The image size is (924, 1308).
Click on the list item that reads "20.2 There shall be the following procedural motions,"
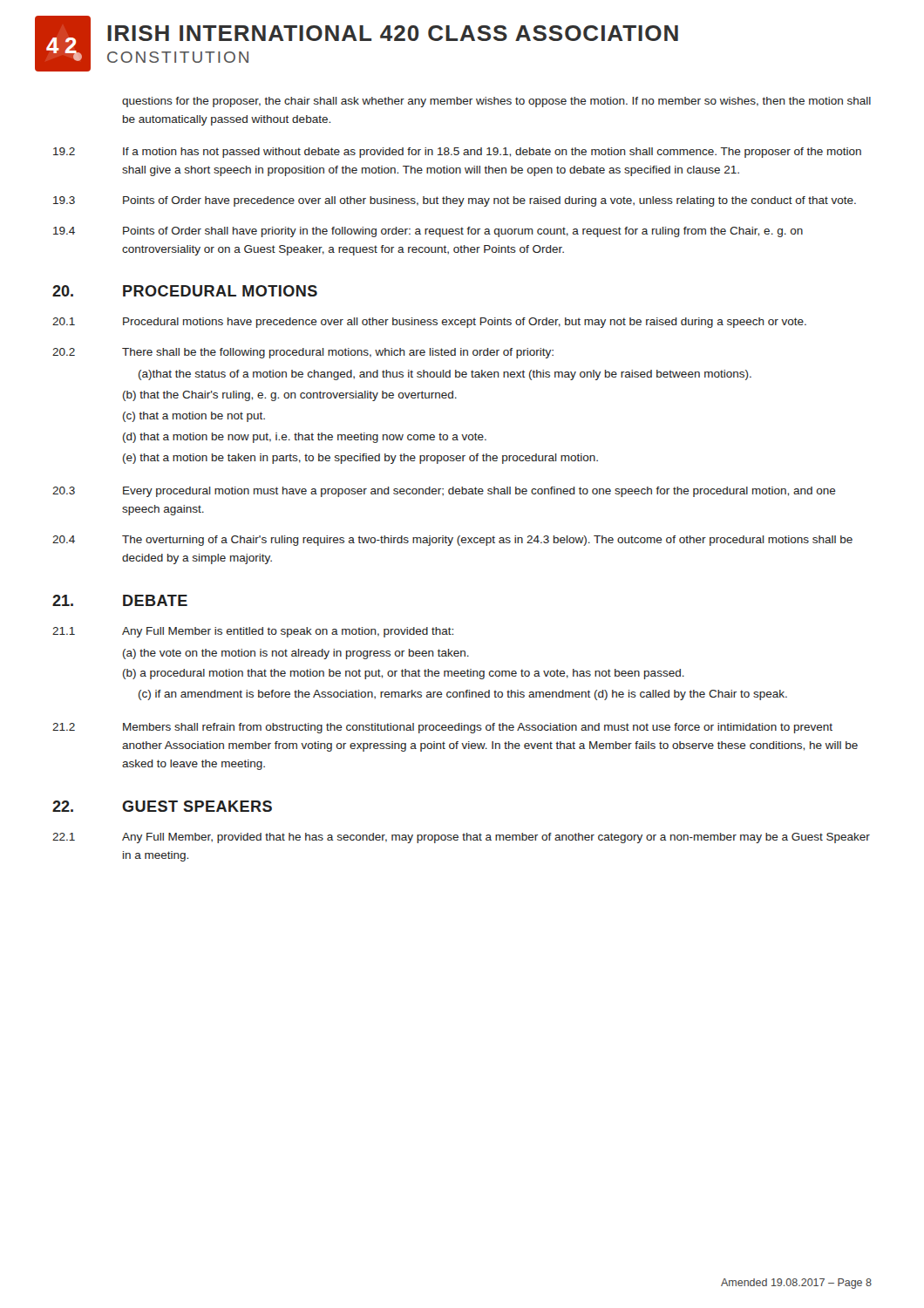click(462, 407)
